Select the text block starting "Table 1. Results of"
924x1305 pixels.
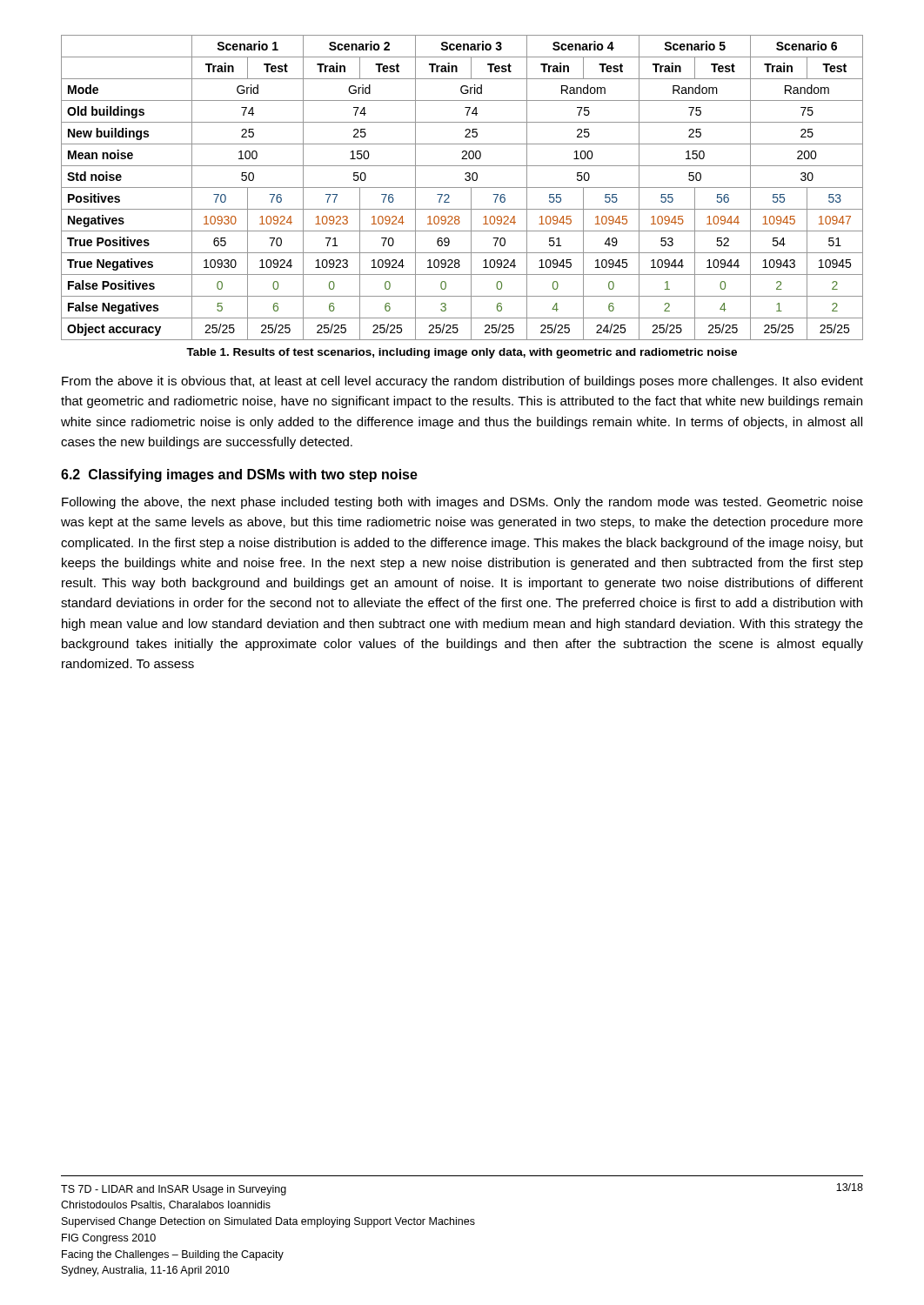point(462,352)
